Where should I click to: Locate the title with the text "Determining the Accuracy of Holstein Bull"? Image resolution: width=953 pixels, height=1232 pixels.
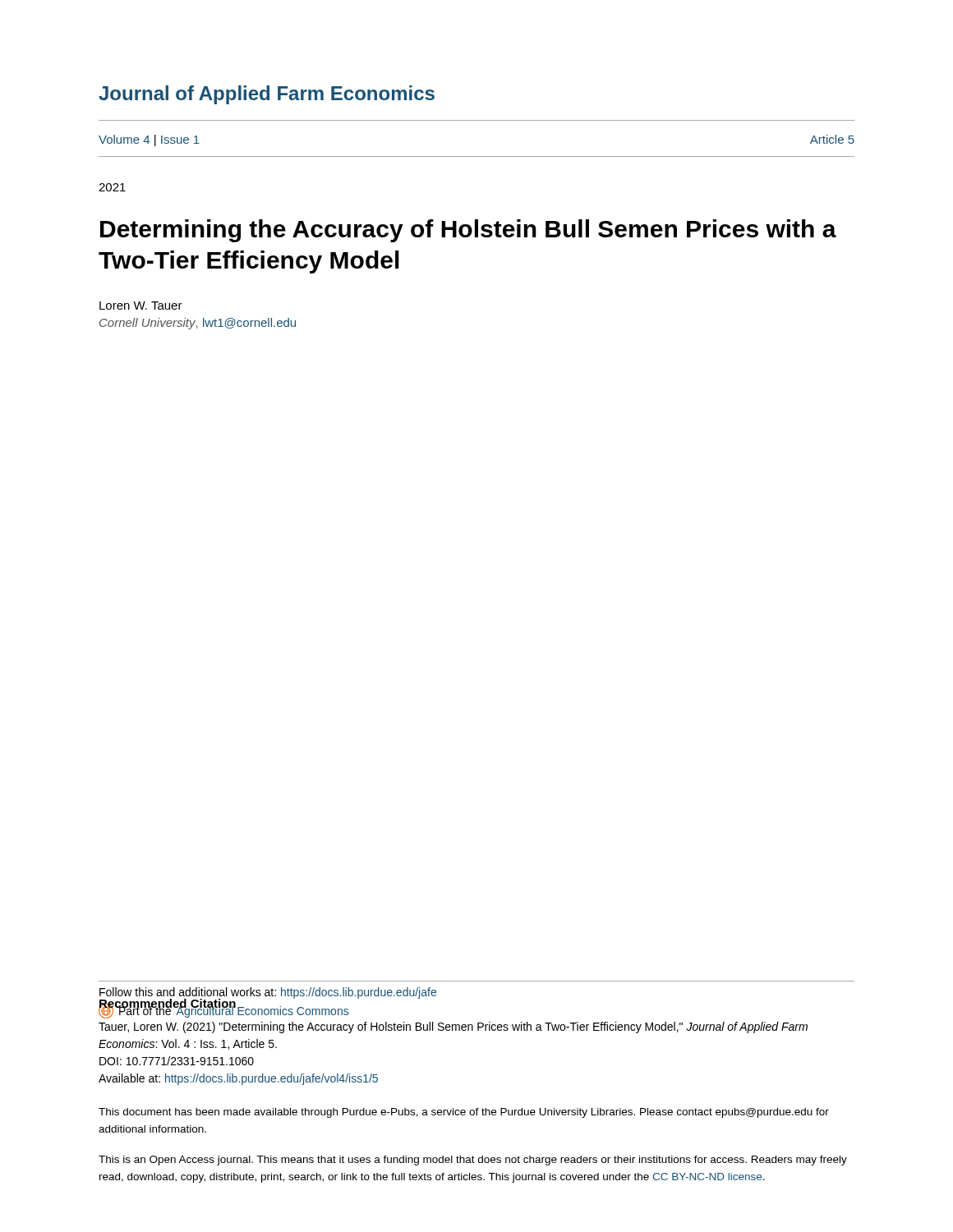click(x=476, y=244)
